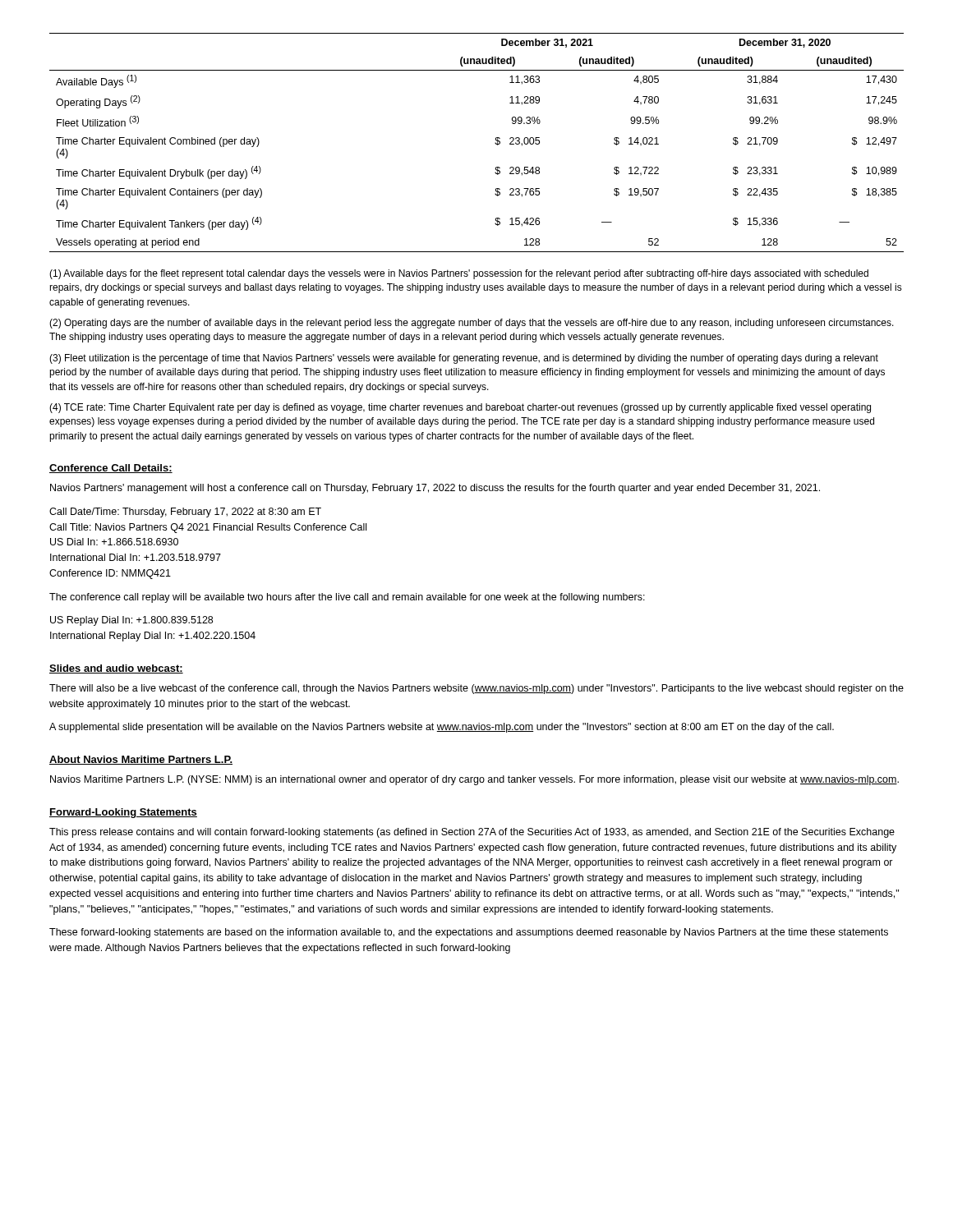The width and height of the screenshot is (953, 1232).
Task: Find "Slides and audio webcast:" on this page
Action: 116,668
